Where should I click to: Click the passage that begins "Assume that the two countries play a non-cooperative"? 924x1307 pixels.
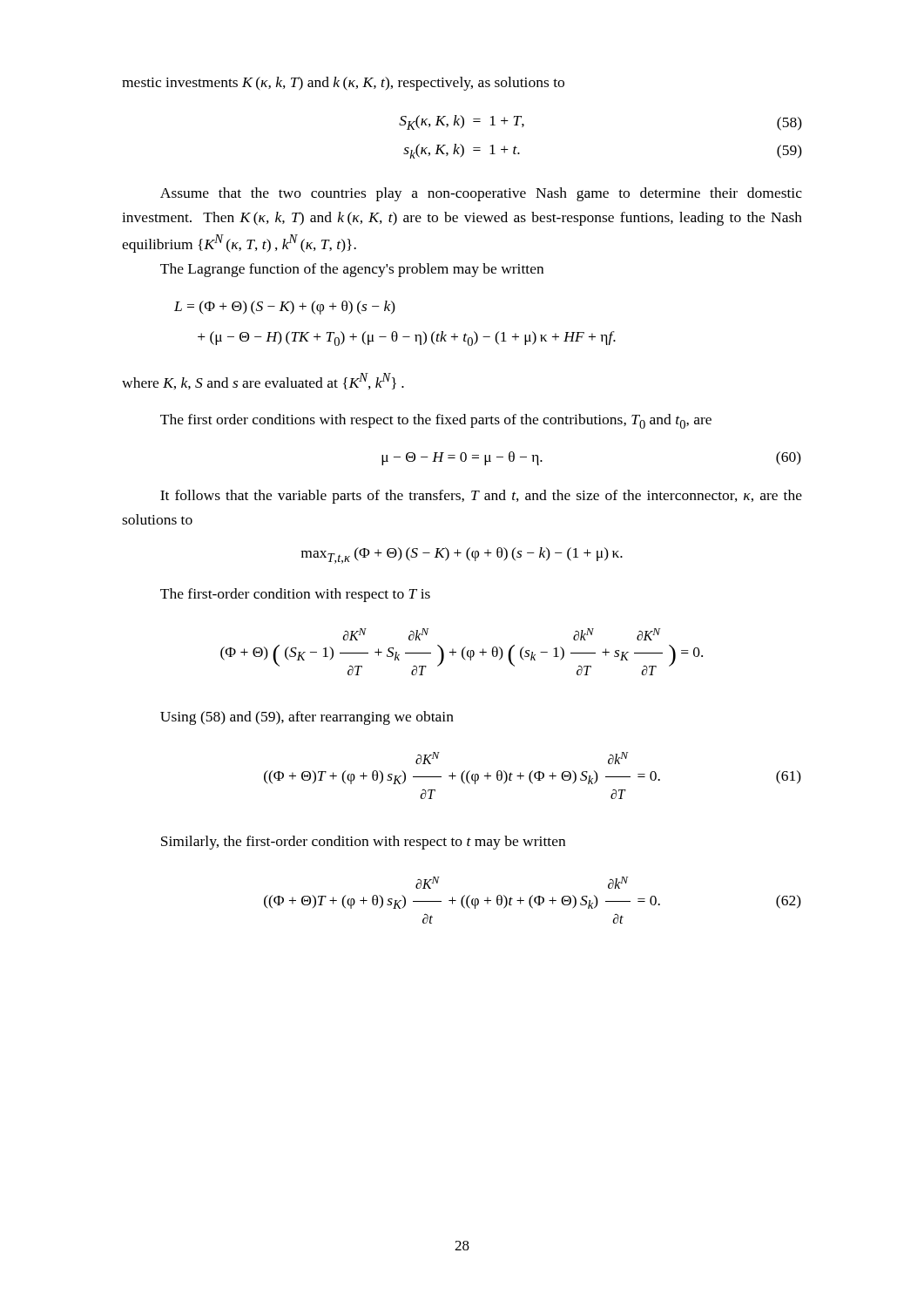tap(462, 218)
